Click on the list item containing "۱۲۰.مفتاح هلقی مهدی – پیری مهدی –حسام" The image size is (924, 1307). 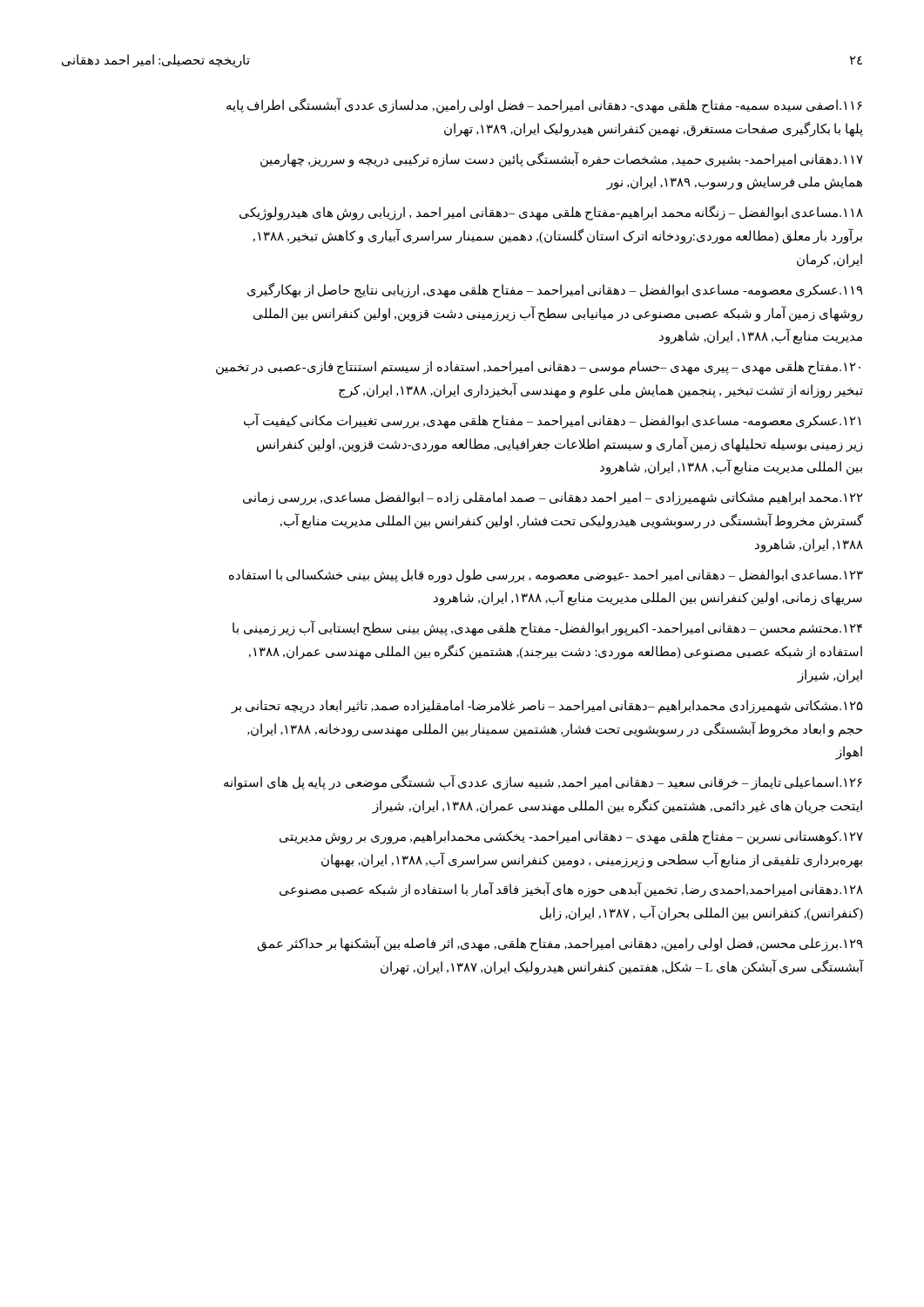(x=539, y=379)
